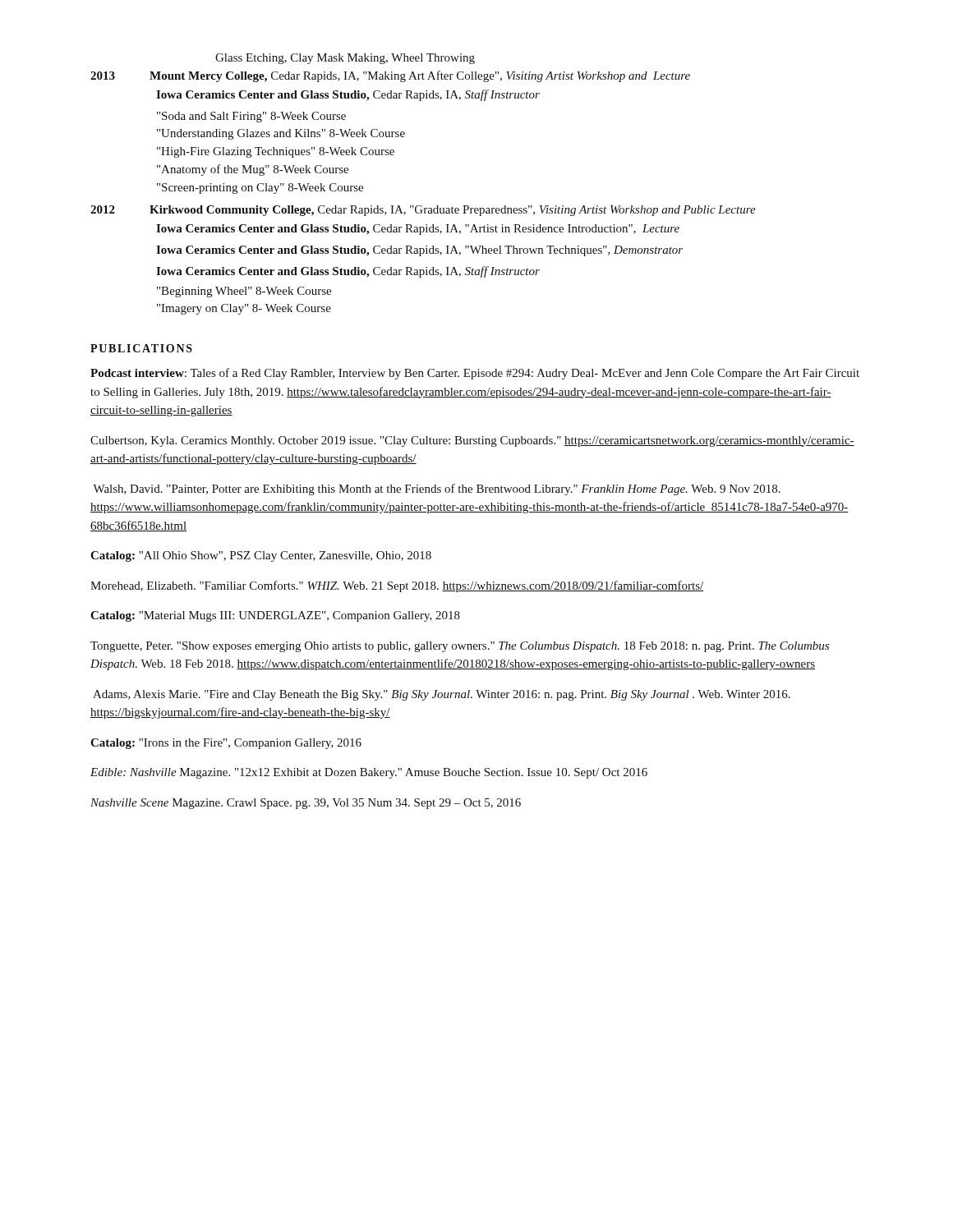Locate the element starting "Nashville Scene Magazine. Crawl Space. pg."

pos(306,802)
